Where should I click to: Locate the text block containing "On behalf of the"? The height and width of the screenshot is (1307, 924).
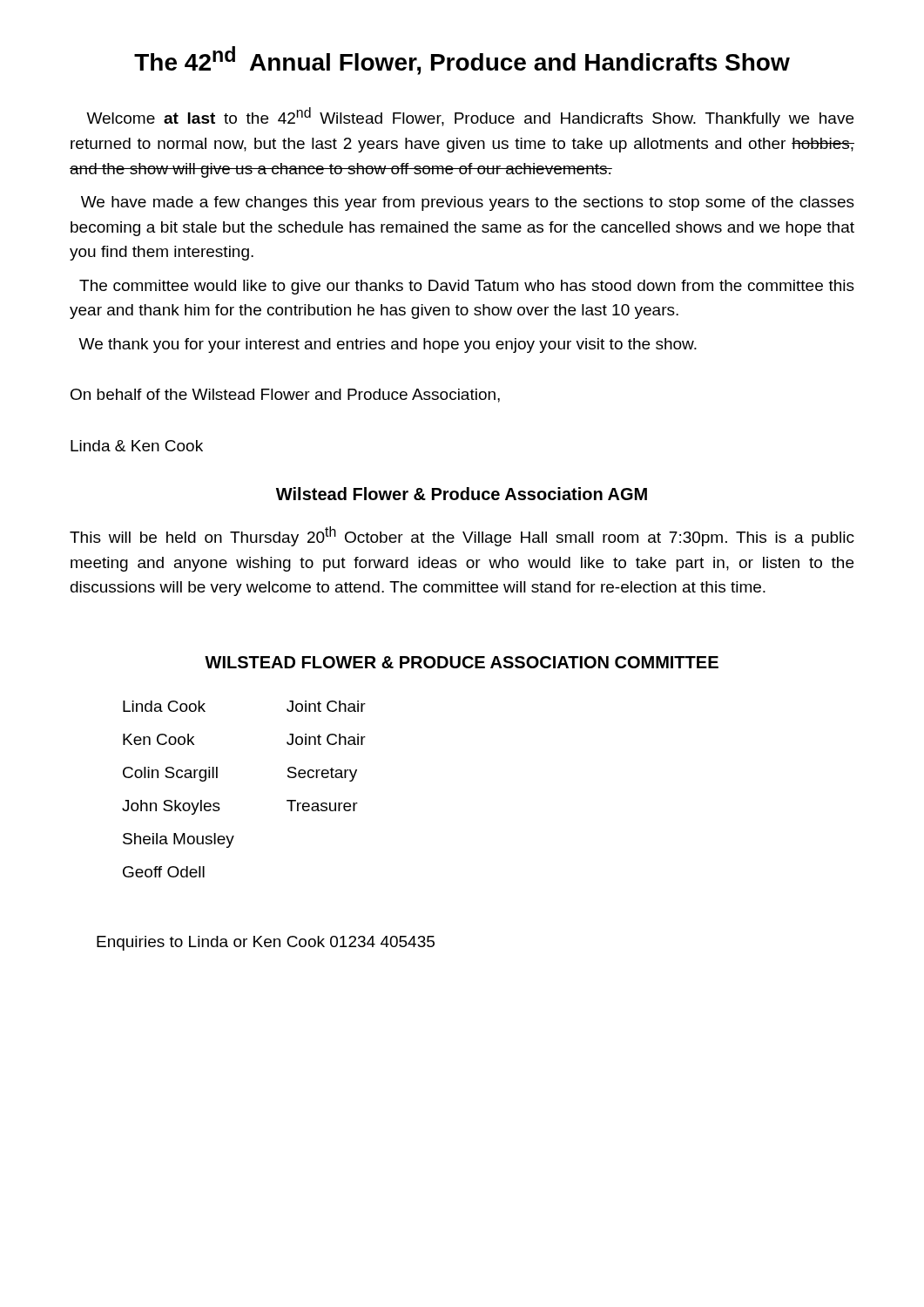coord(285,394)
